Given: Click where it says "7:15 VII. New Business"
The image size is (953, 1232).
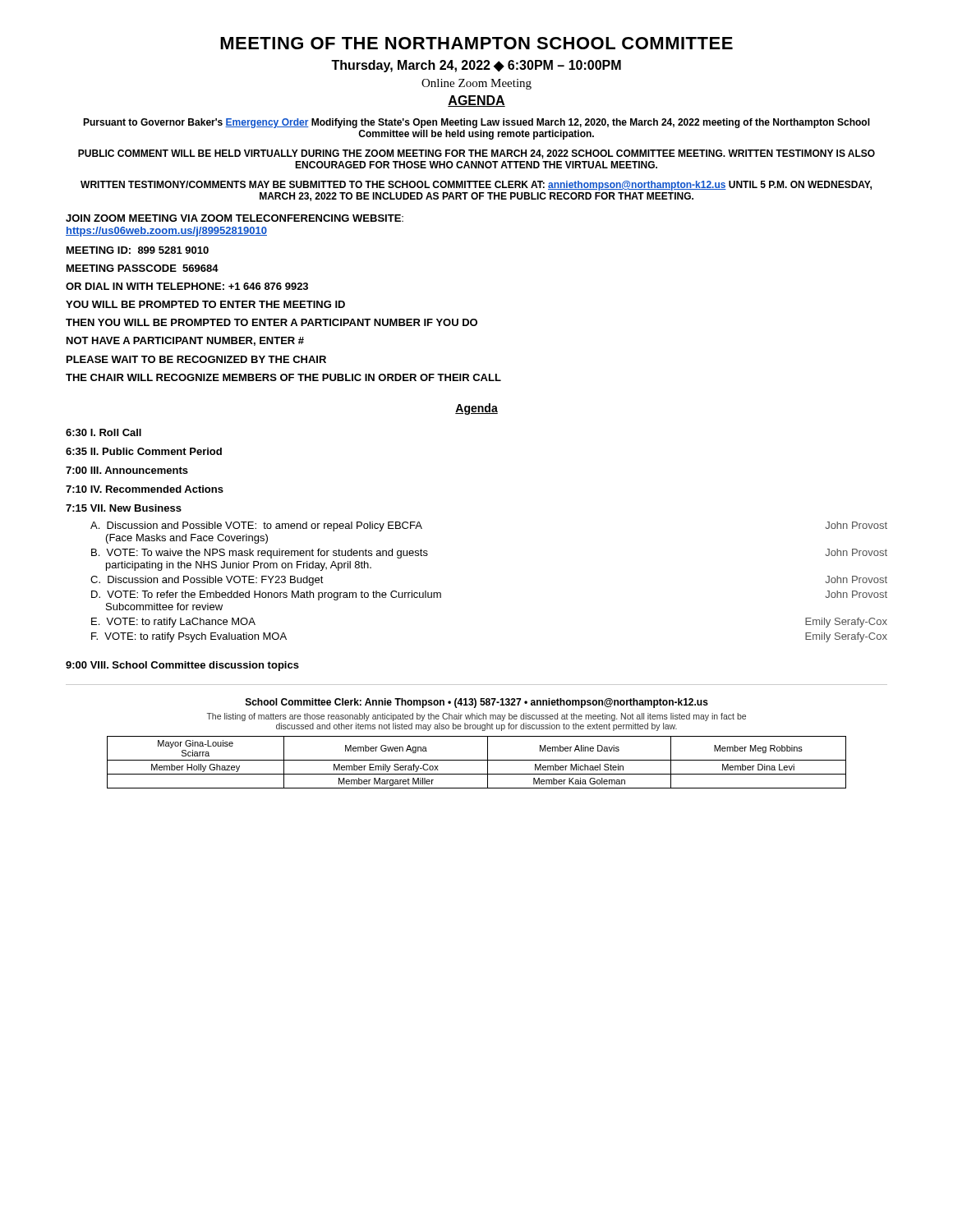Looking at the screenshot, I should coord(124,508).
